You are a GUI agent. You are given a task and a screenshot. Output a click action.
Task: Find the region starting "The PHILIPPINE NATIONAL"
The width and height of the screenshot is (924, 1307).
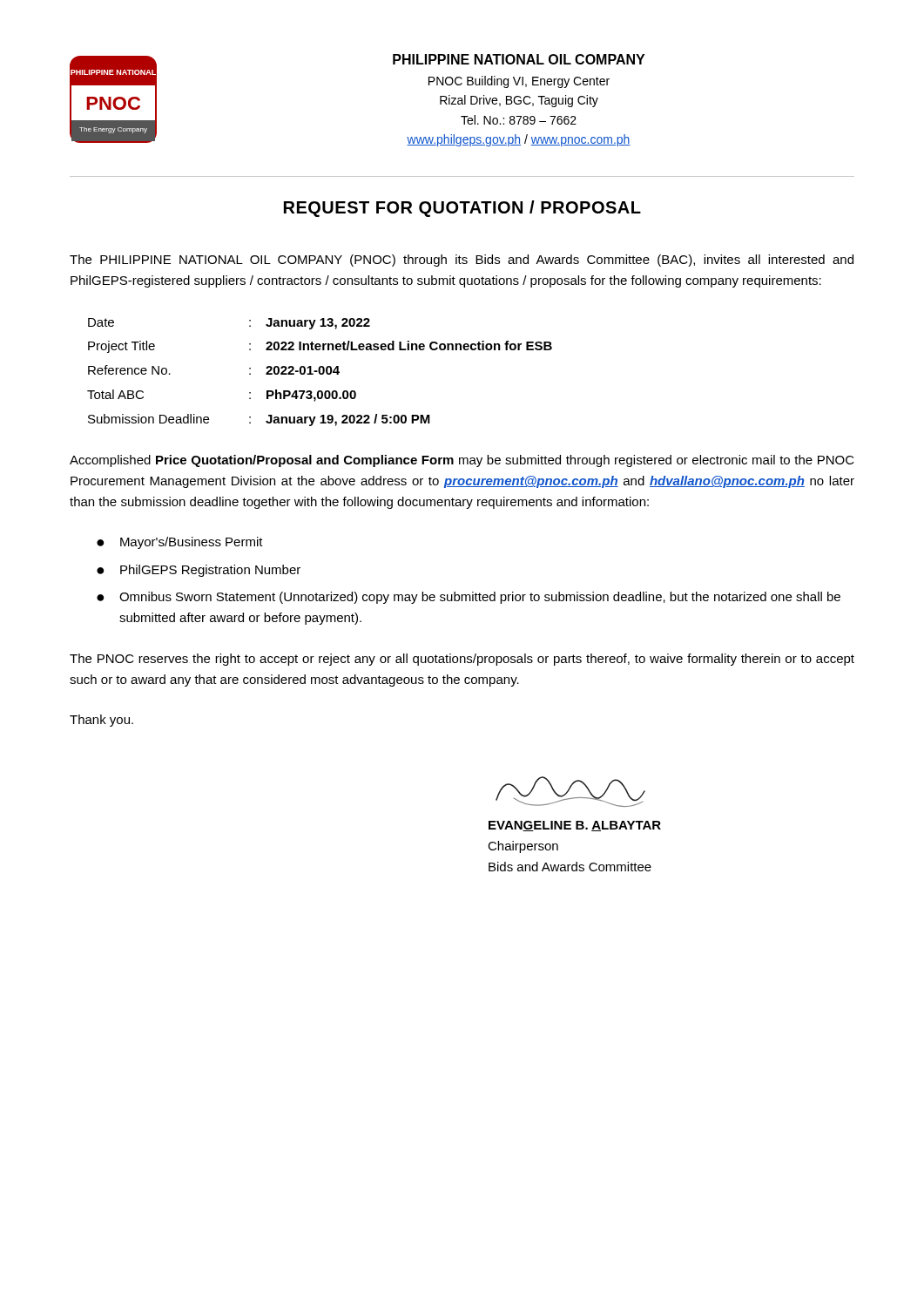tap(462, 269)
